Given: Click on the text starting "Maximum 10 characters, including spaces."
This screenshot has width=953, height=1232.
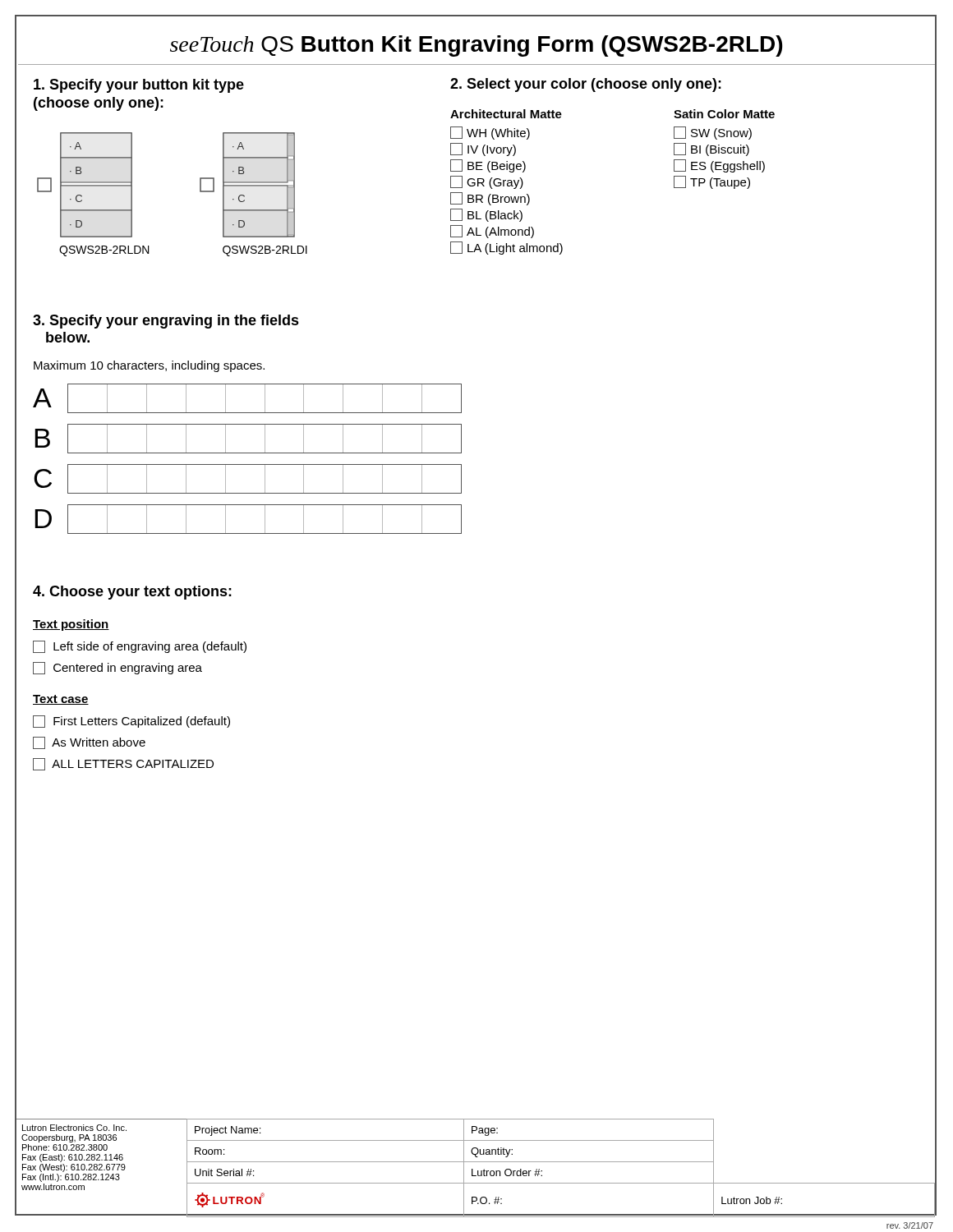Looking at the screenshot, I should pos(149,365).
